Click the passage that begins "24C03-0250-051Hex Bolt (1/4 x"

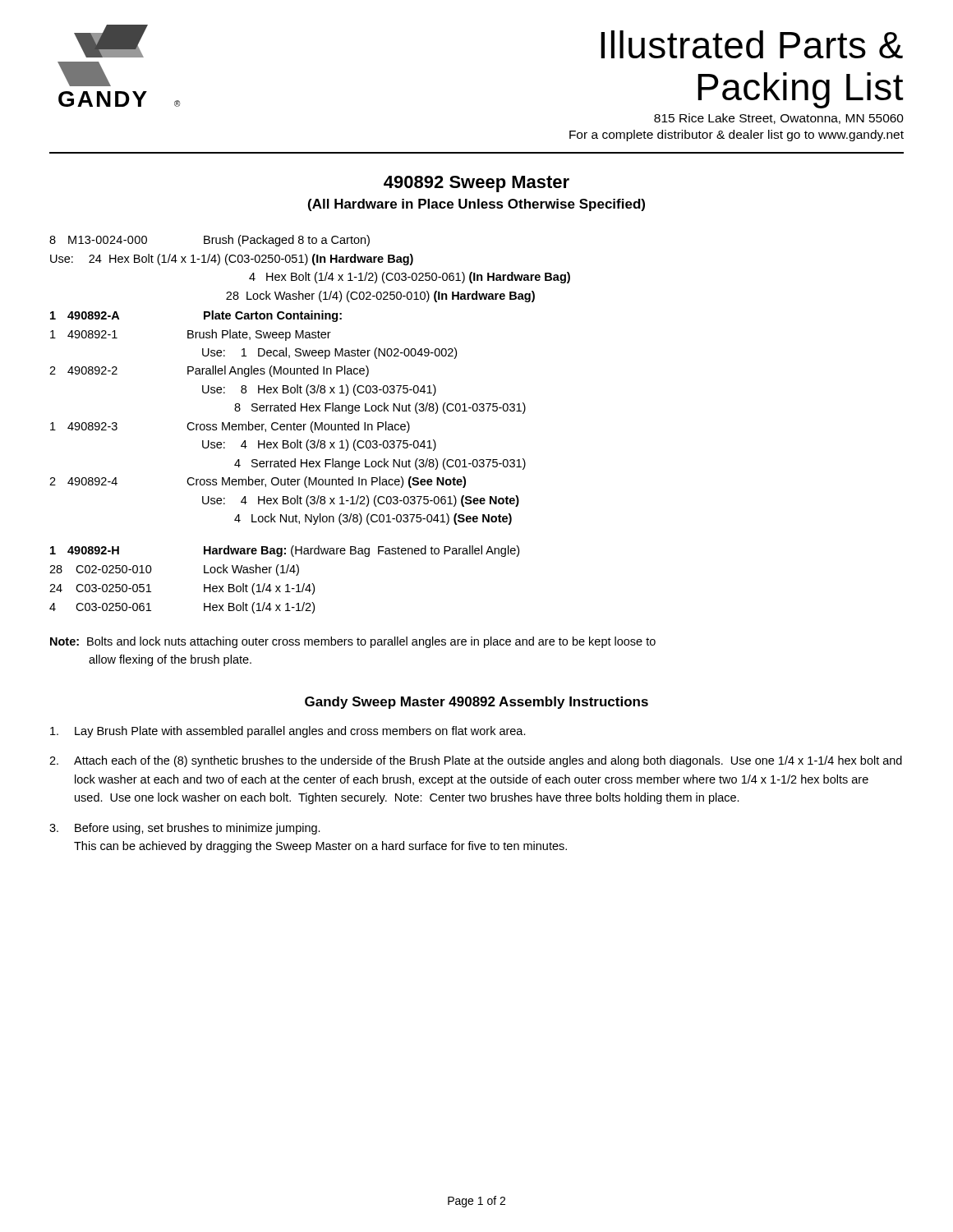111,588
